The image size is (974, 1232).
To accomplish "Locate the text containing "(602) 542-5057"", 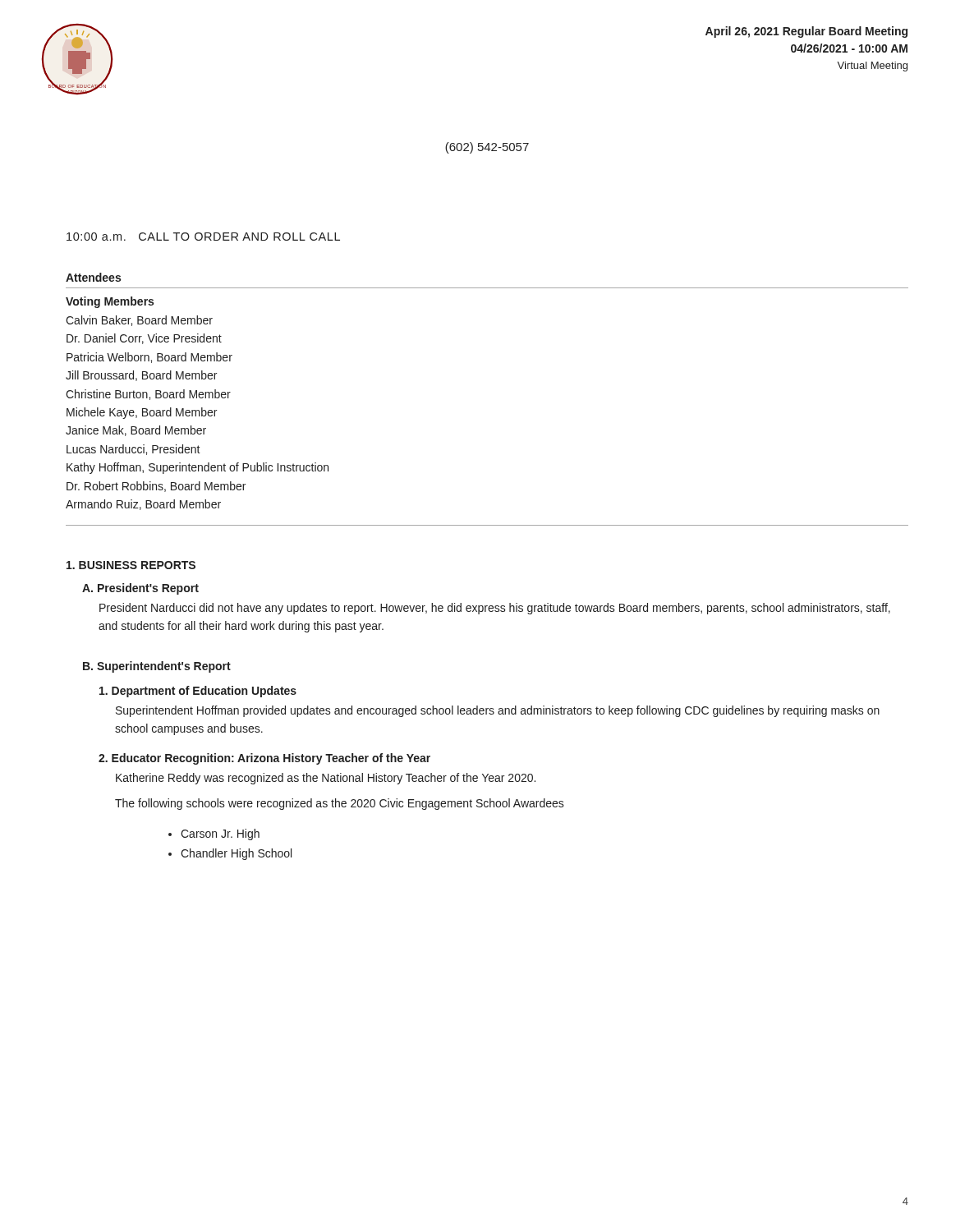I will [x=487, y=147].
